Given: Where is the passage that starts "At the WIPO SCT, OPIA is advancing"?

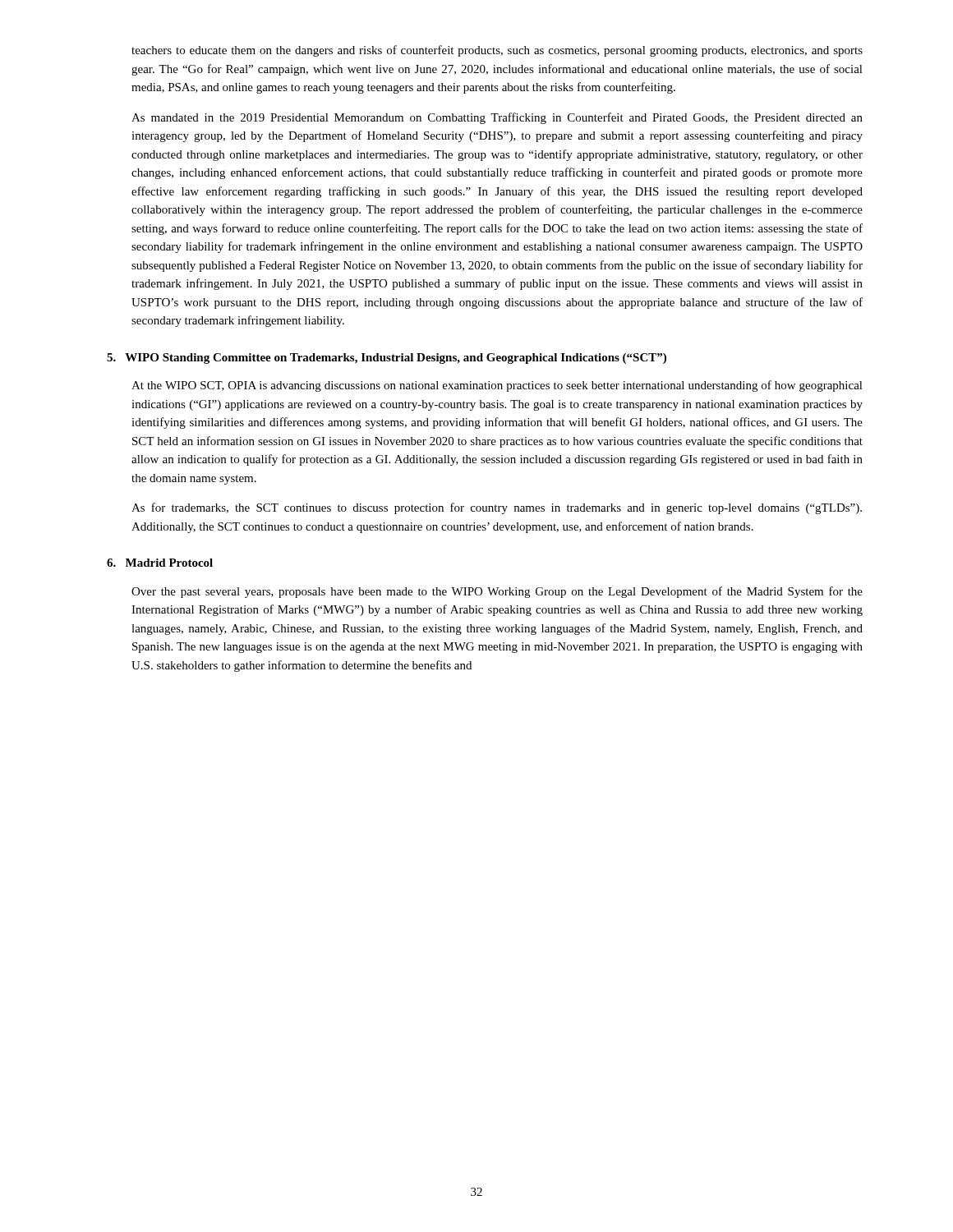Looking at the screenshot, I should click(497, 431).
